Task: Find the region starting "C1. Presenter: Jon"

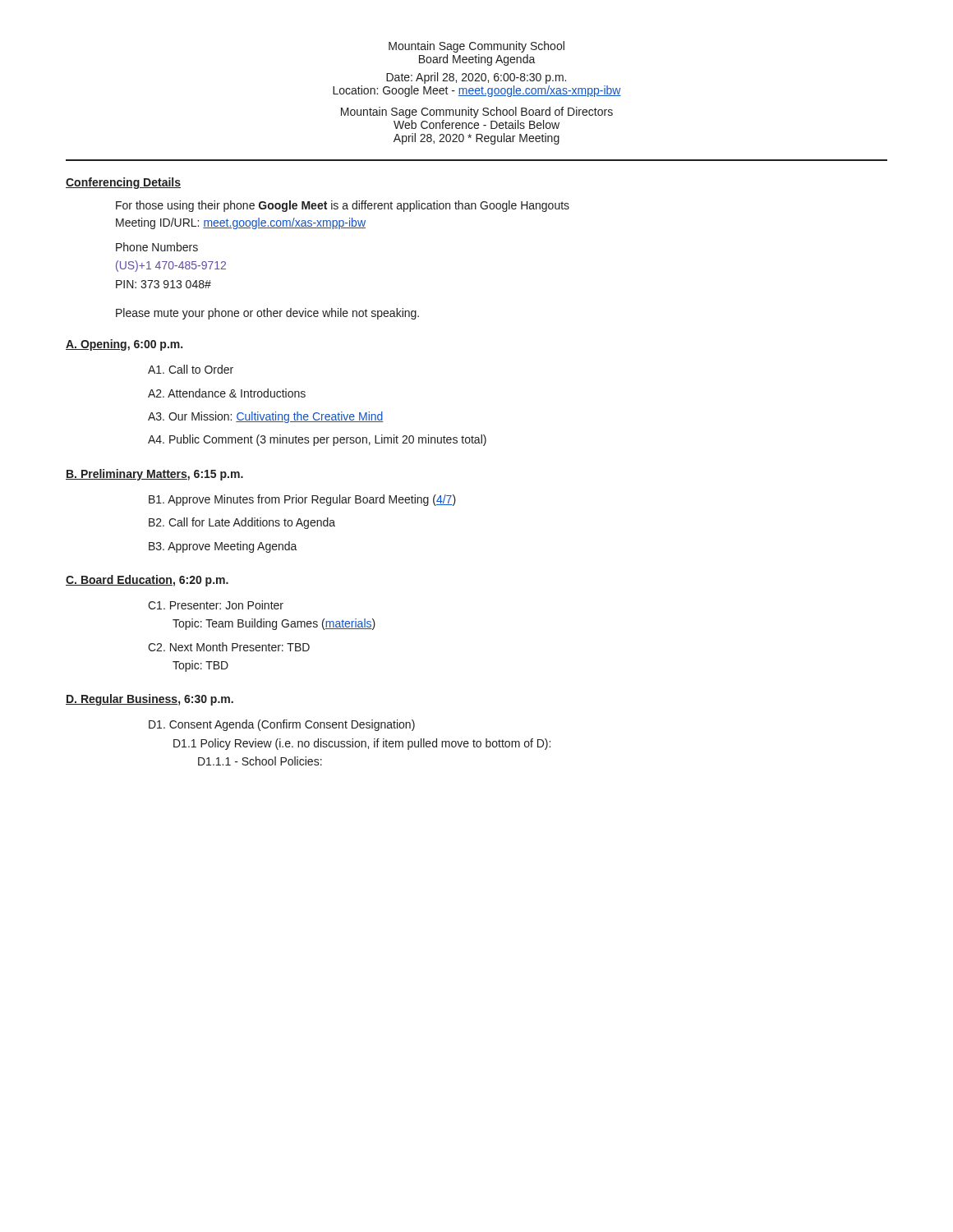Action: click(262, 614)
